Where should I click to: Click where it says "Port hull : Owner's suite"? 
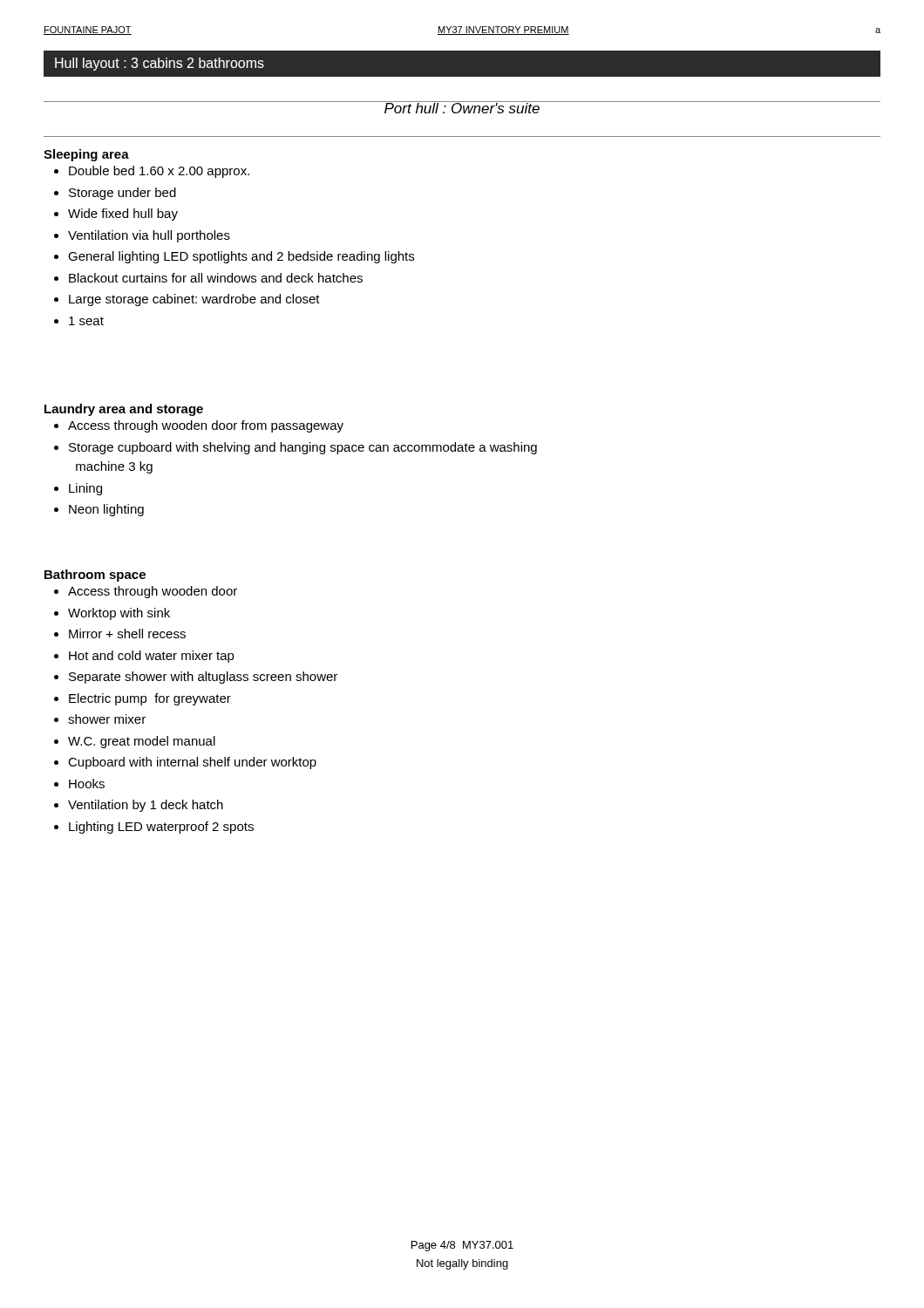point(462,109)
